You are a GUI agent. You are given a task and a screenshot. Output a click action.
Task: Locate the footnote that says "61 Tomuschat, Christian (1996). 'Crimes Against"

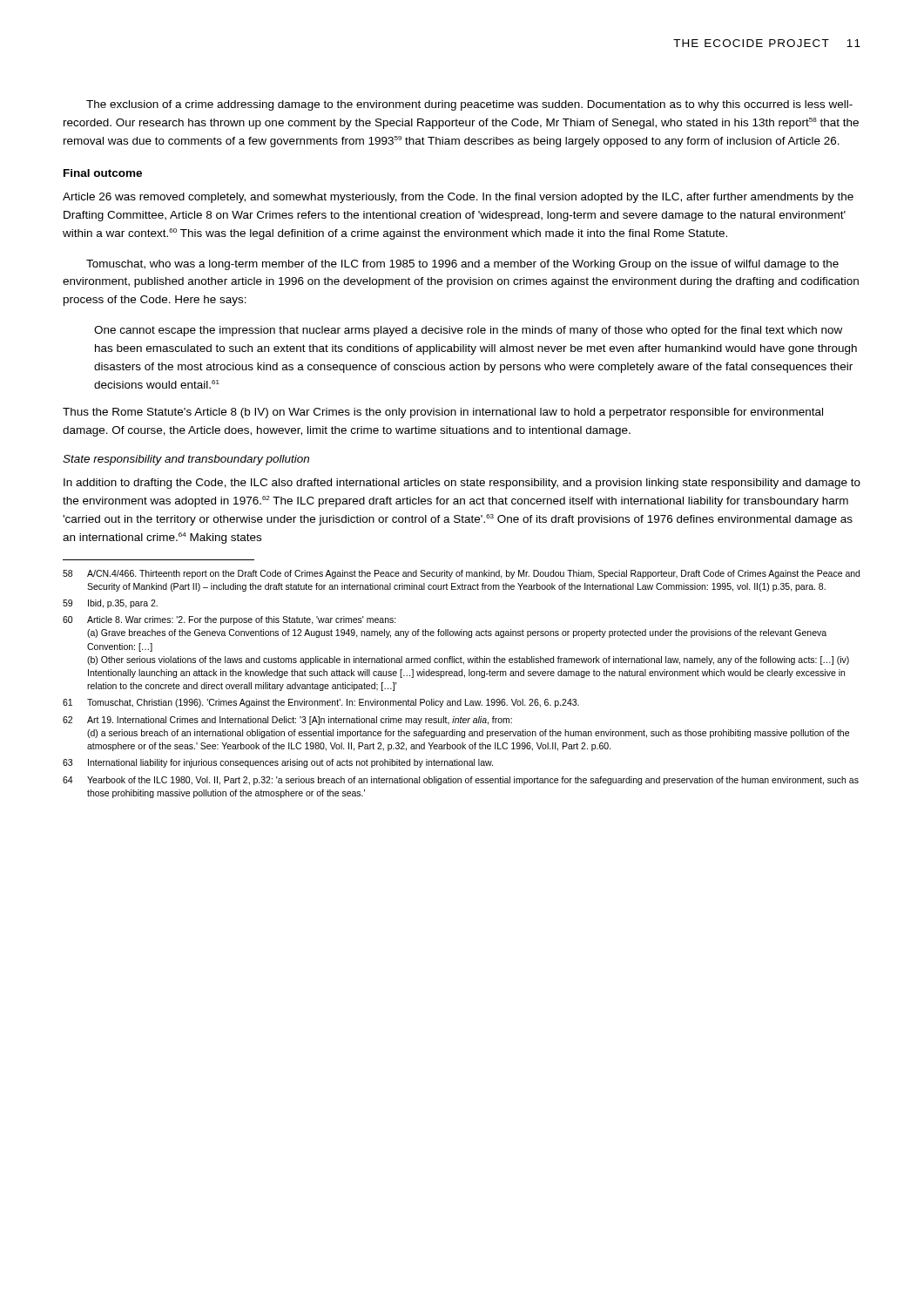(x=462, y=703)
